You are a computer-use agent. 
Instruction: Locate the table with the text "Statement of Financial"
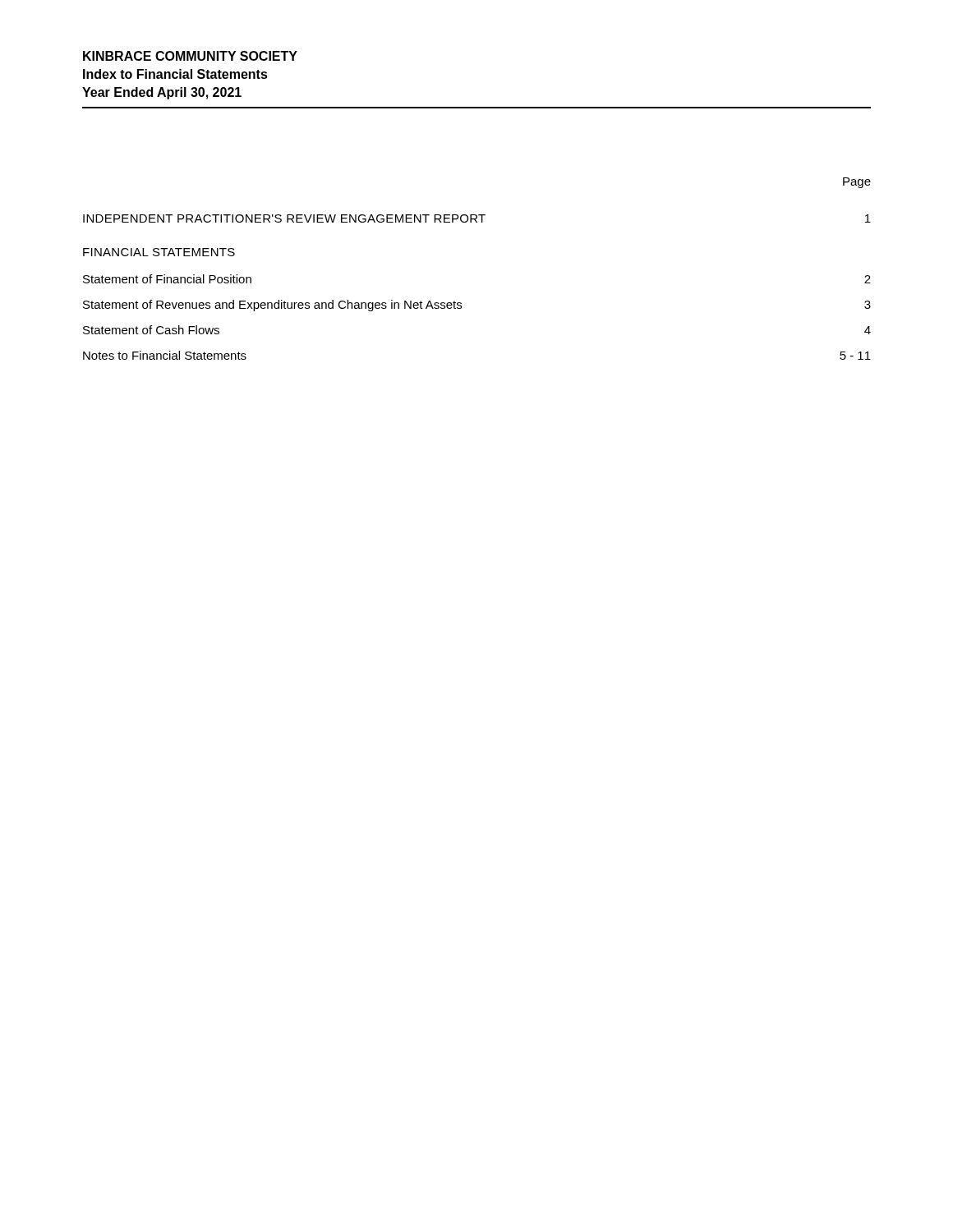coord(476,270)
